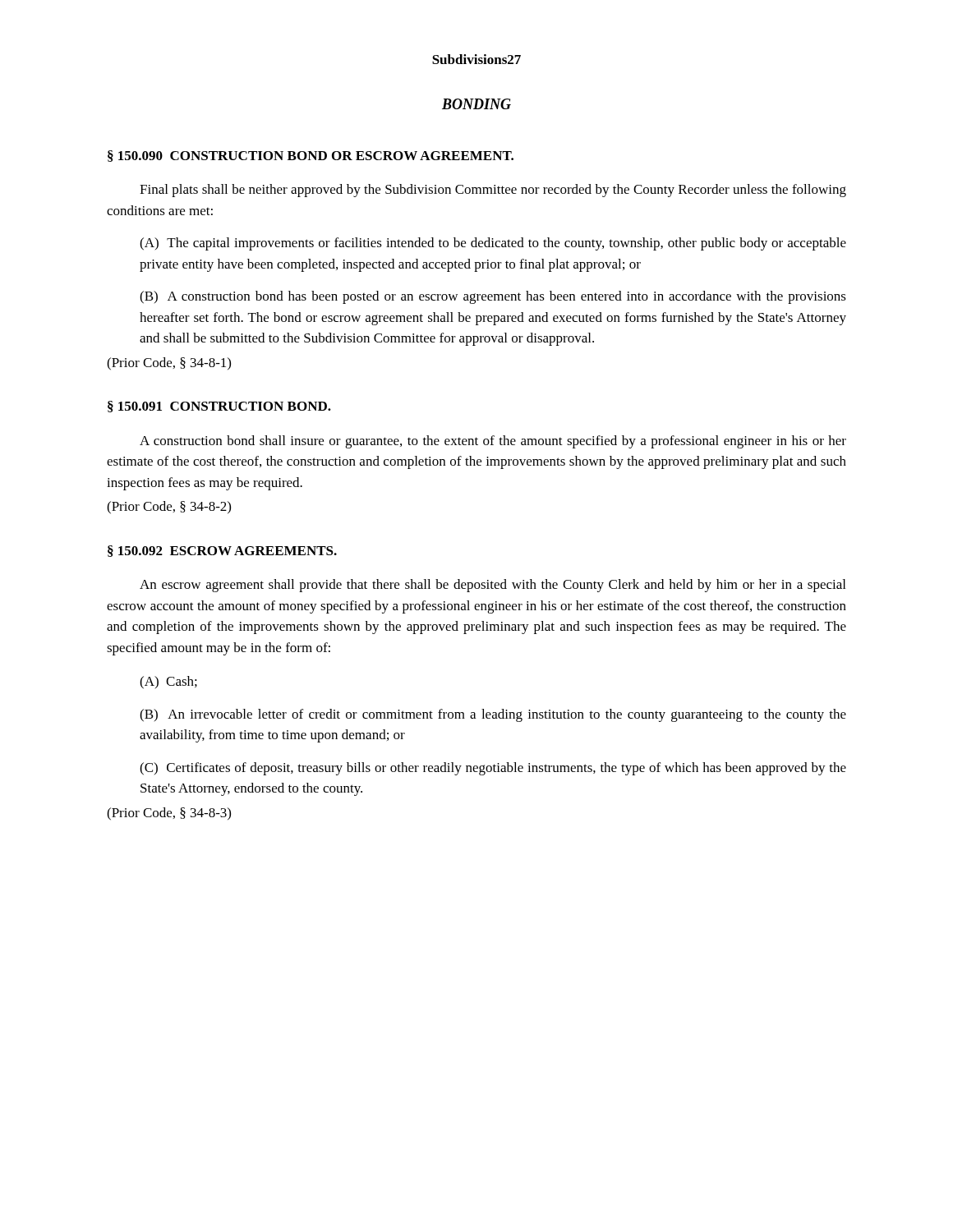Find the block starting "(Prior Code, § 34-8-1)"

click(169, 362)
